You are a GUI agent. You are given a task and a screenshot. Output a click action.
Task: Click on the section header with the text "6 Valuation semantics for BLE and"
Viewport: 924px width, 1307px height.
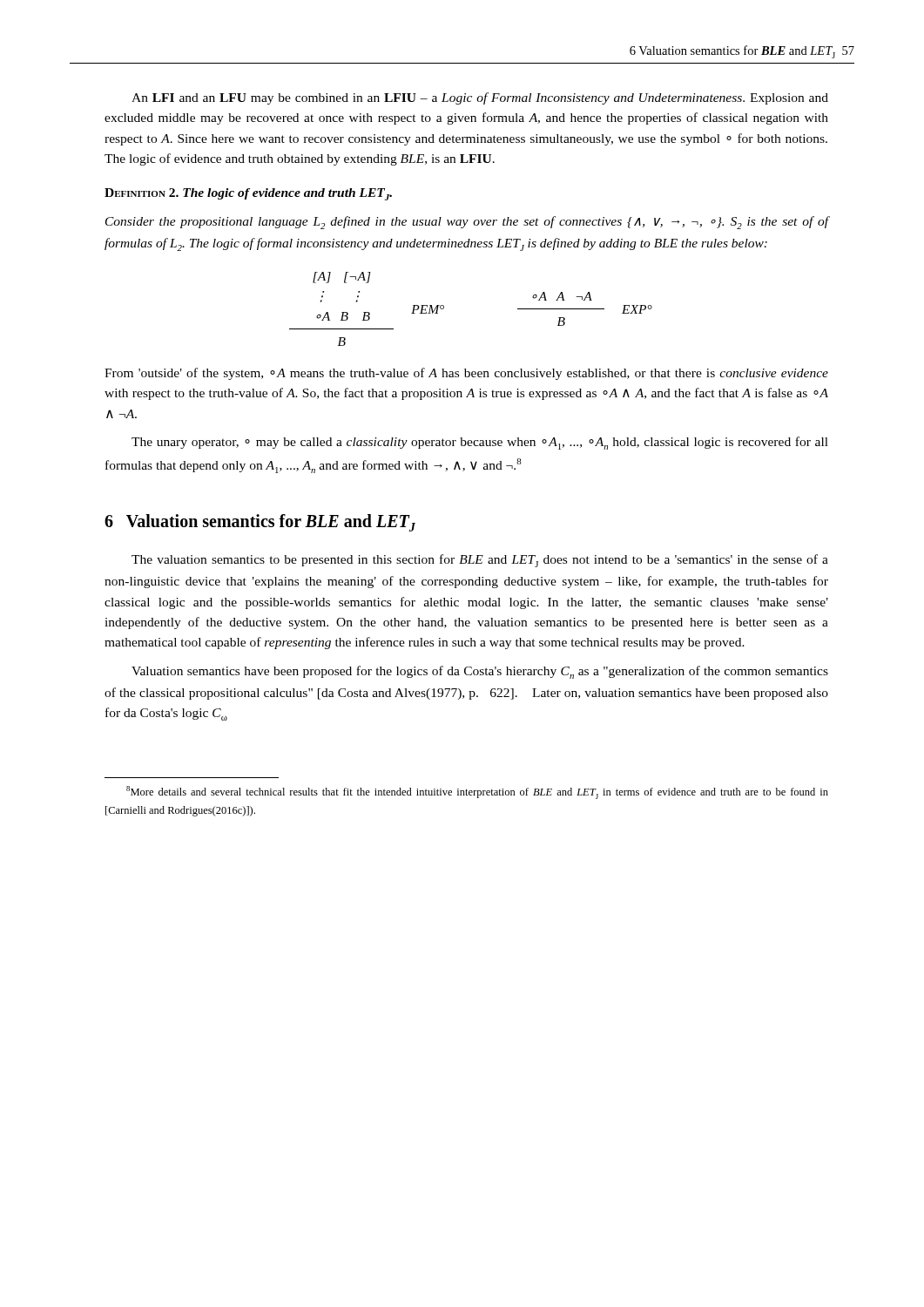[x=260, y=523]
